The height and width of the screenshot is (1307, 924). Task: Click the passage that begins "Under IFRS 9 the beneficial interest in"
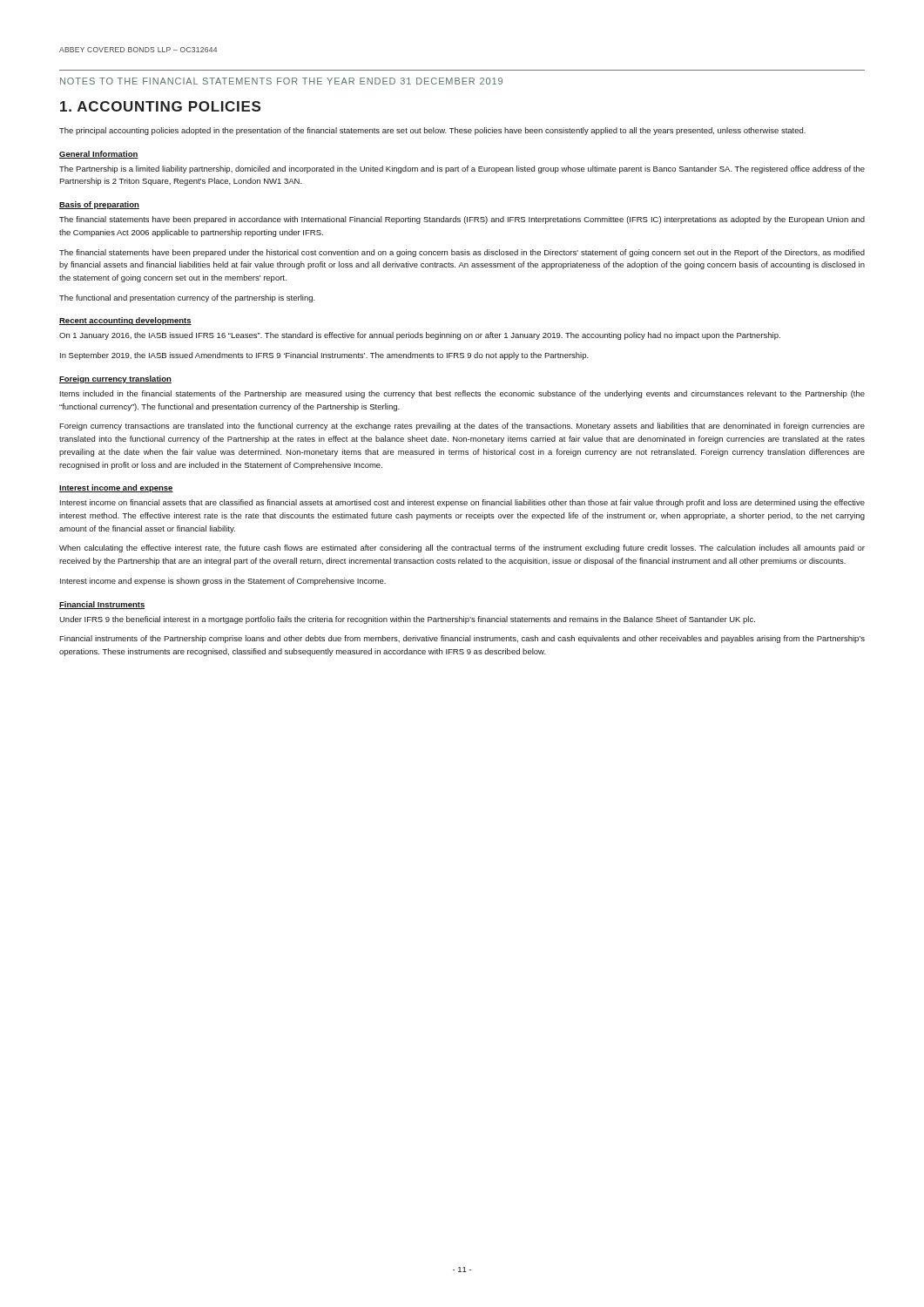407,619
